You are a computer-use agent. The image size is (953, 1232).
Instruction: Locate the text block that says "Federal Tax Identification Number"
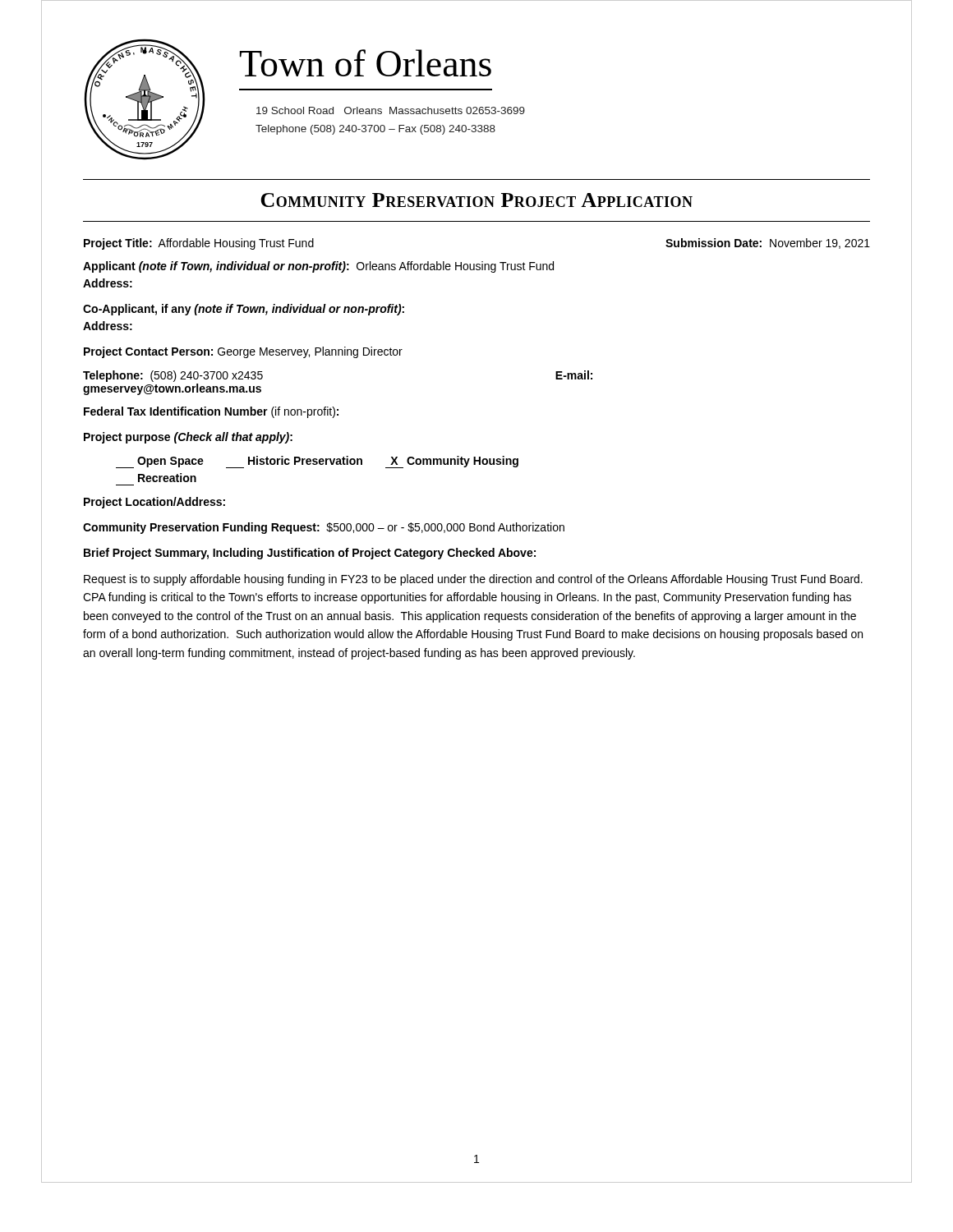coord(211,411)
